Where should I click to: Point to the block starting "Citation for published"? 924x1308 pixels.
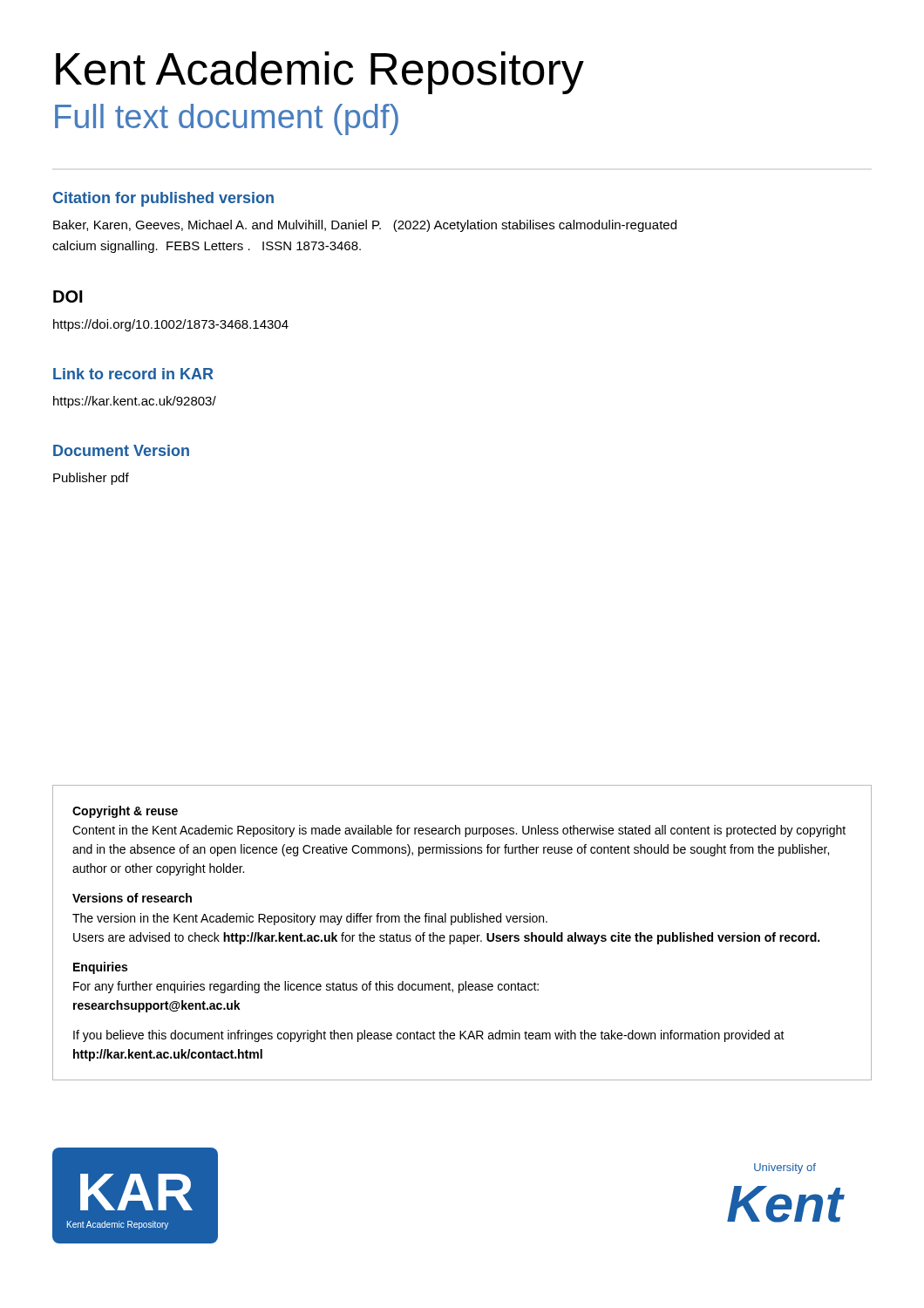pos(163,198)
